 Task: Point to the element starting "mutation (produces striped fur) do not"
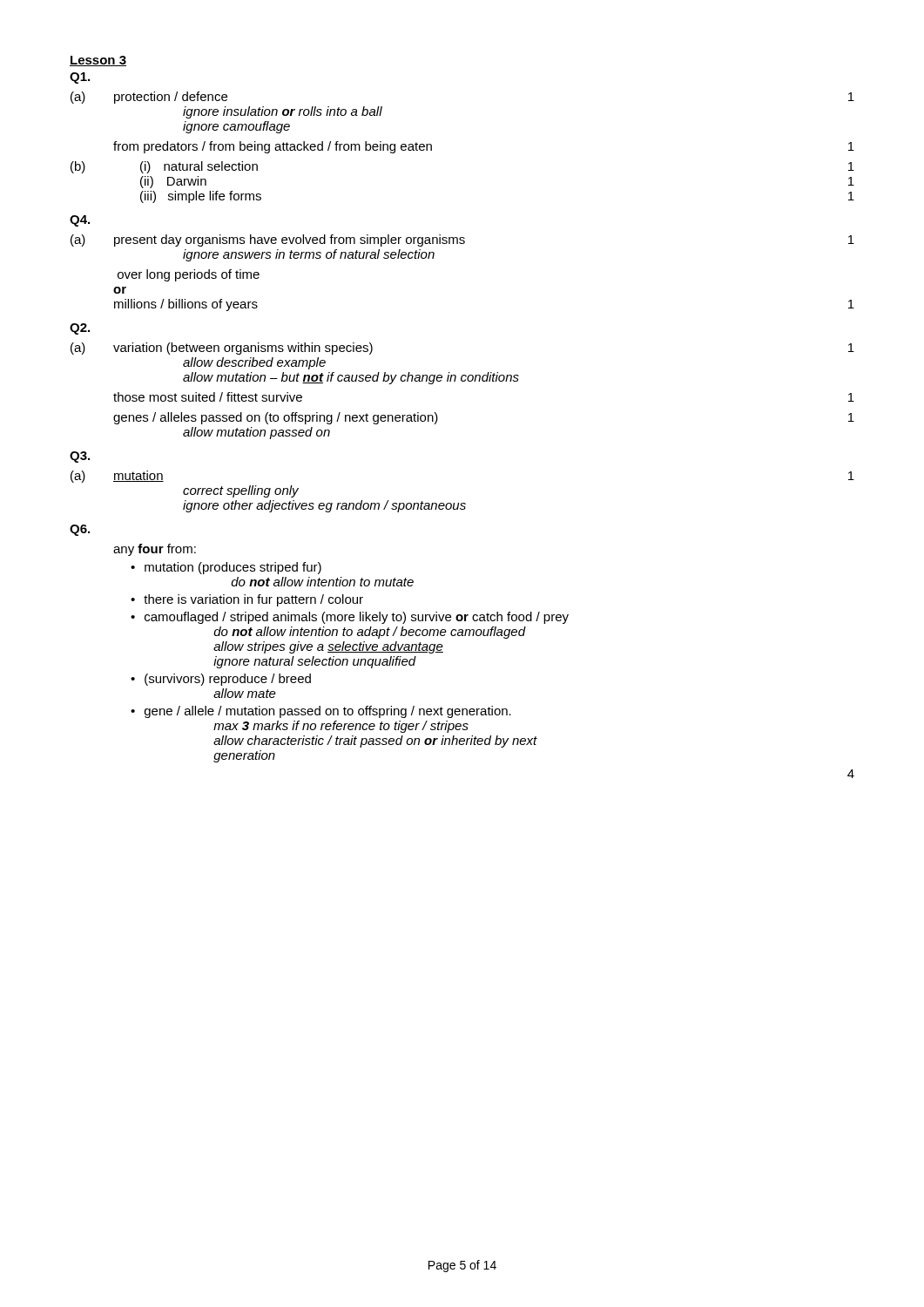point(279,574)
